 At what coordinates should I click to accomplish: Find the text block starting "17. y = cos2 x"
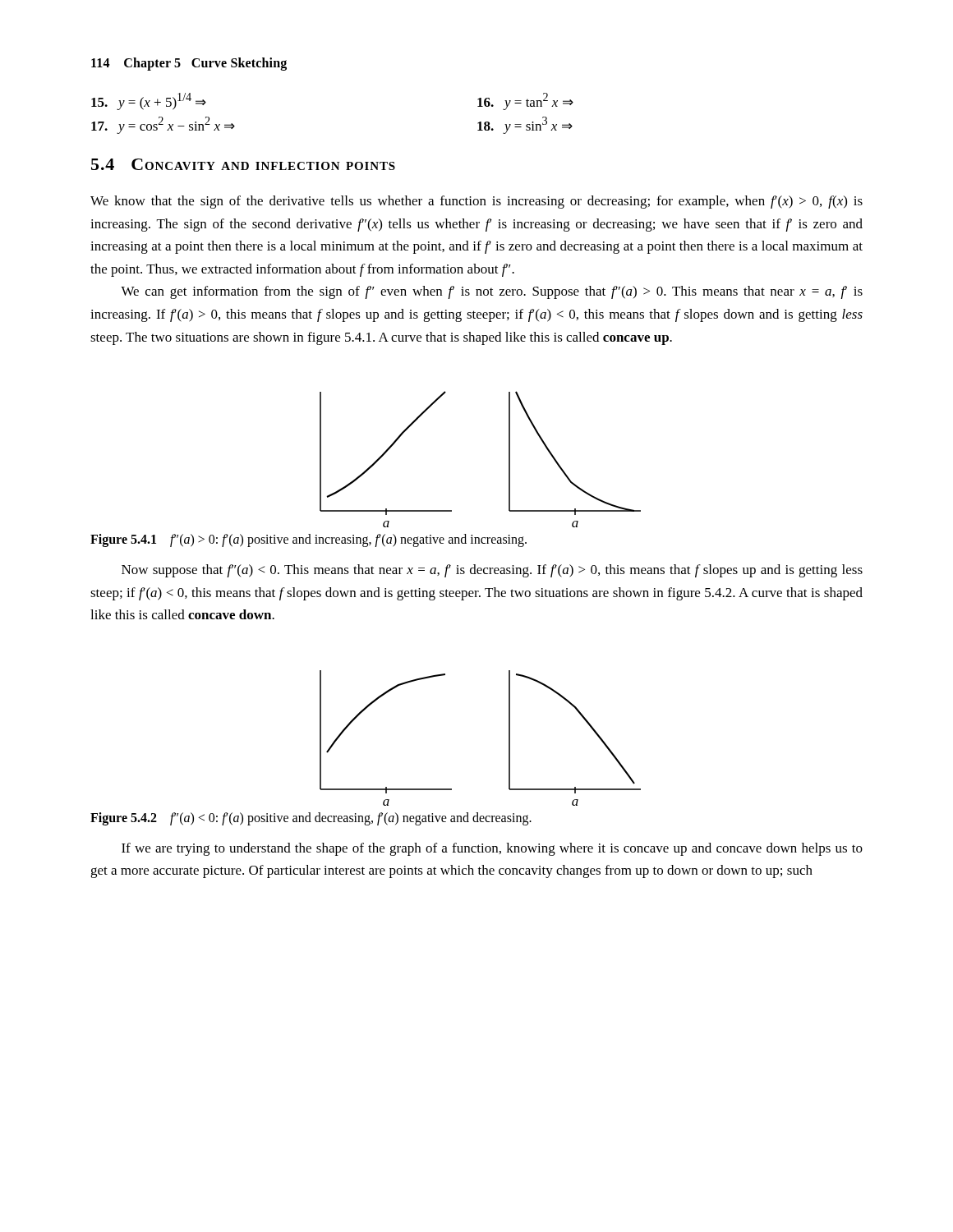click(163, 124)
